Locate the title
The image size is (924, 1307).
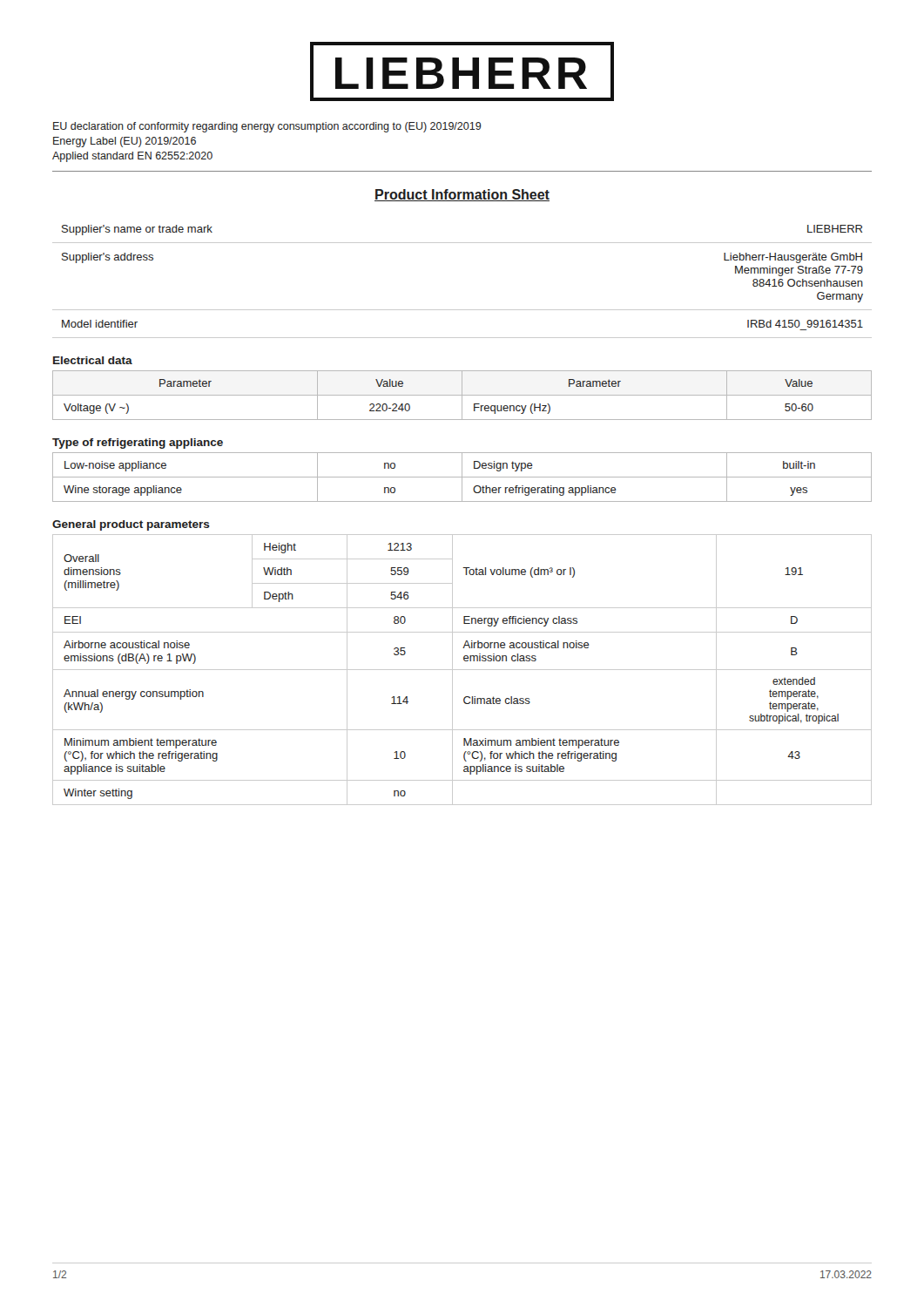462,195
